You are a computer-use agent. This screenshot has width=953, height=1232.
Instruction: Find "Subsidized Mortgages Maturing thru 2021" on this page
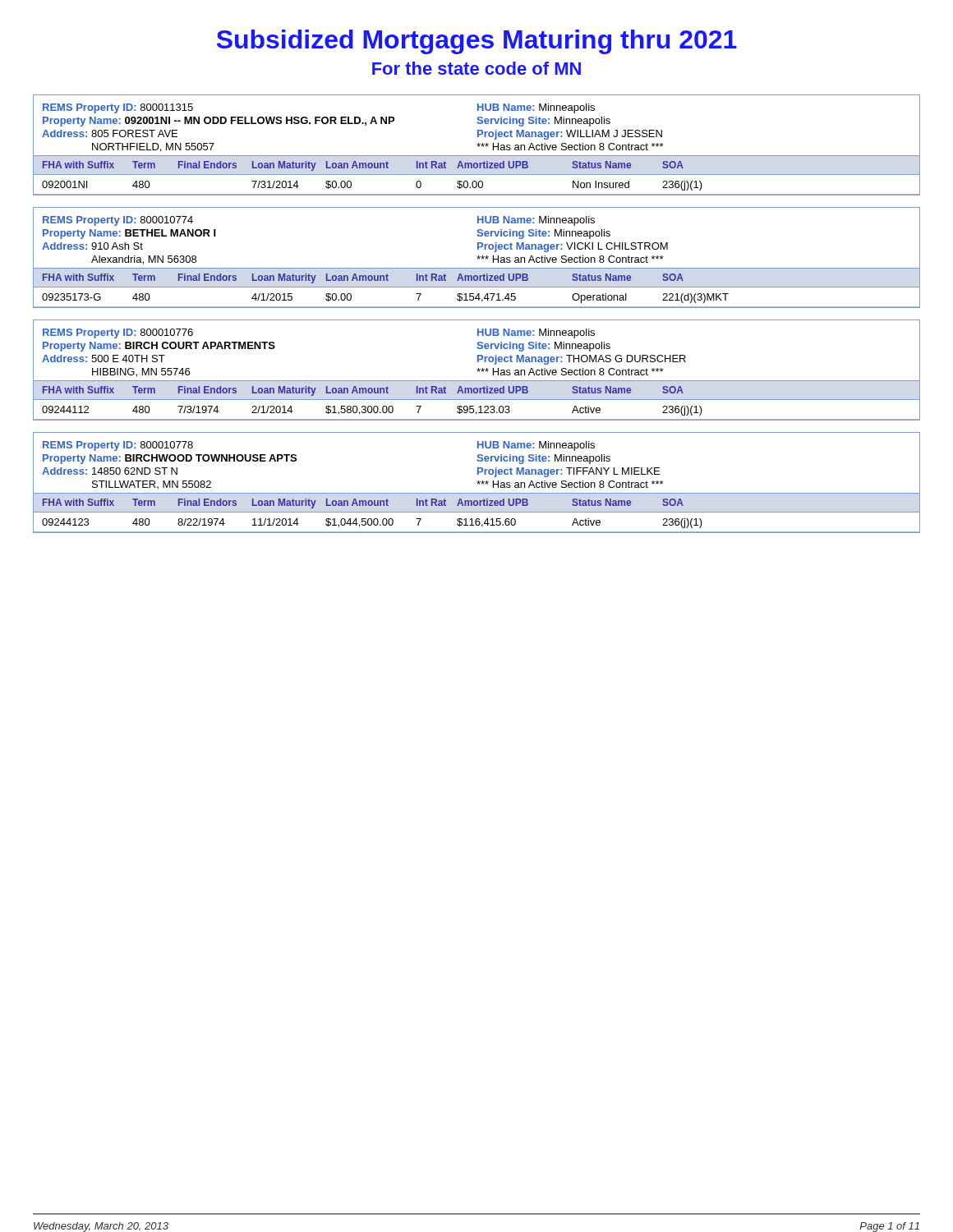coord(476,39)
